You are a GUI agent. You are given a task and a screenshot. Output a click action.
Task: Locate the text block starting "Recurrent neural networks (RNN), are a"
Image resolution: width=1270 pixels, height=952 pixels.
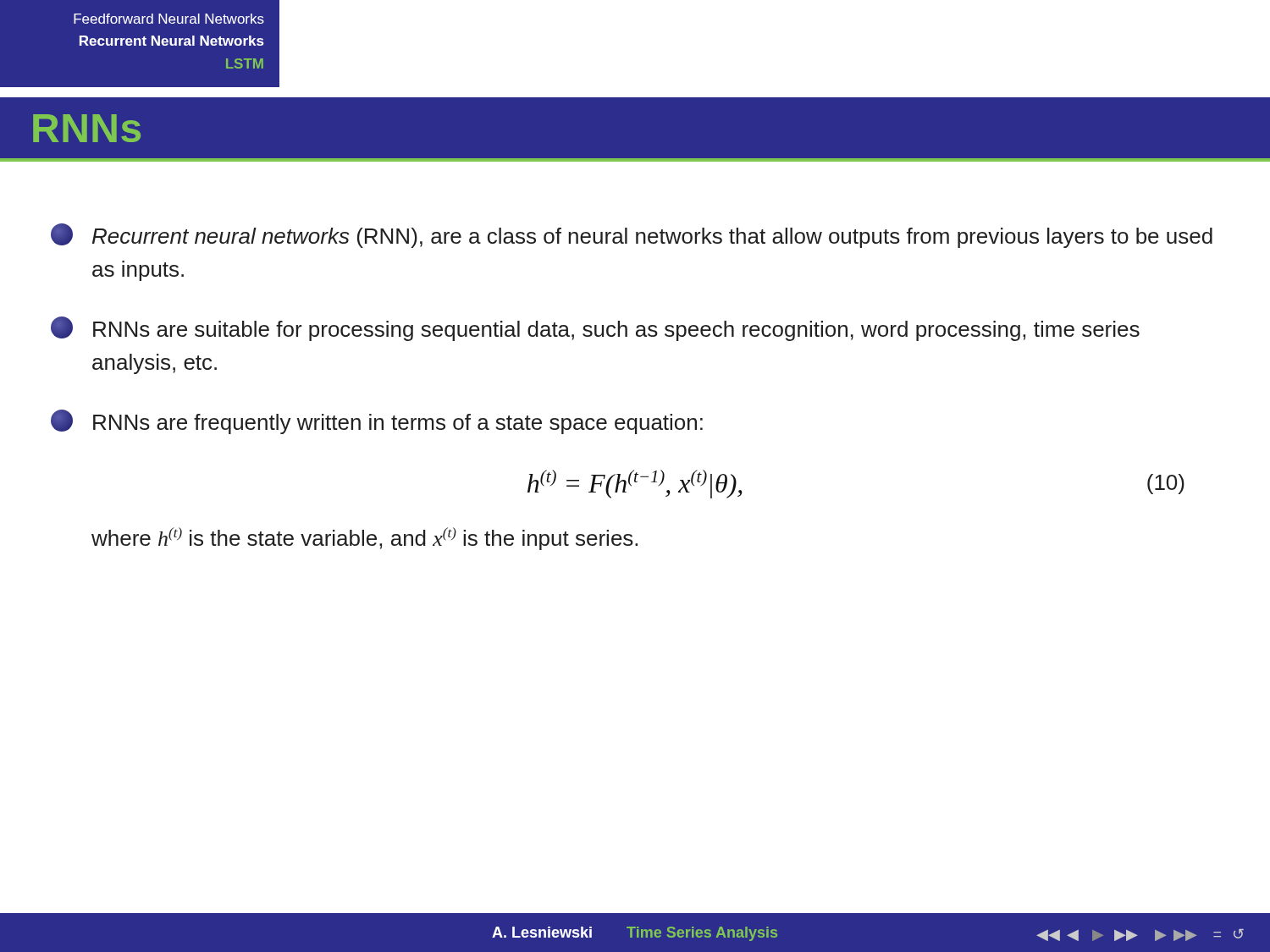click(635, 253)
